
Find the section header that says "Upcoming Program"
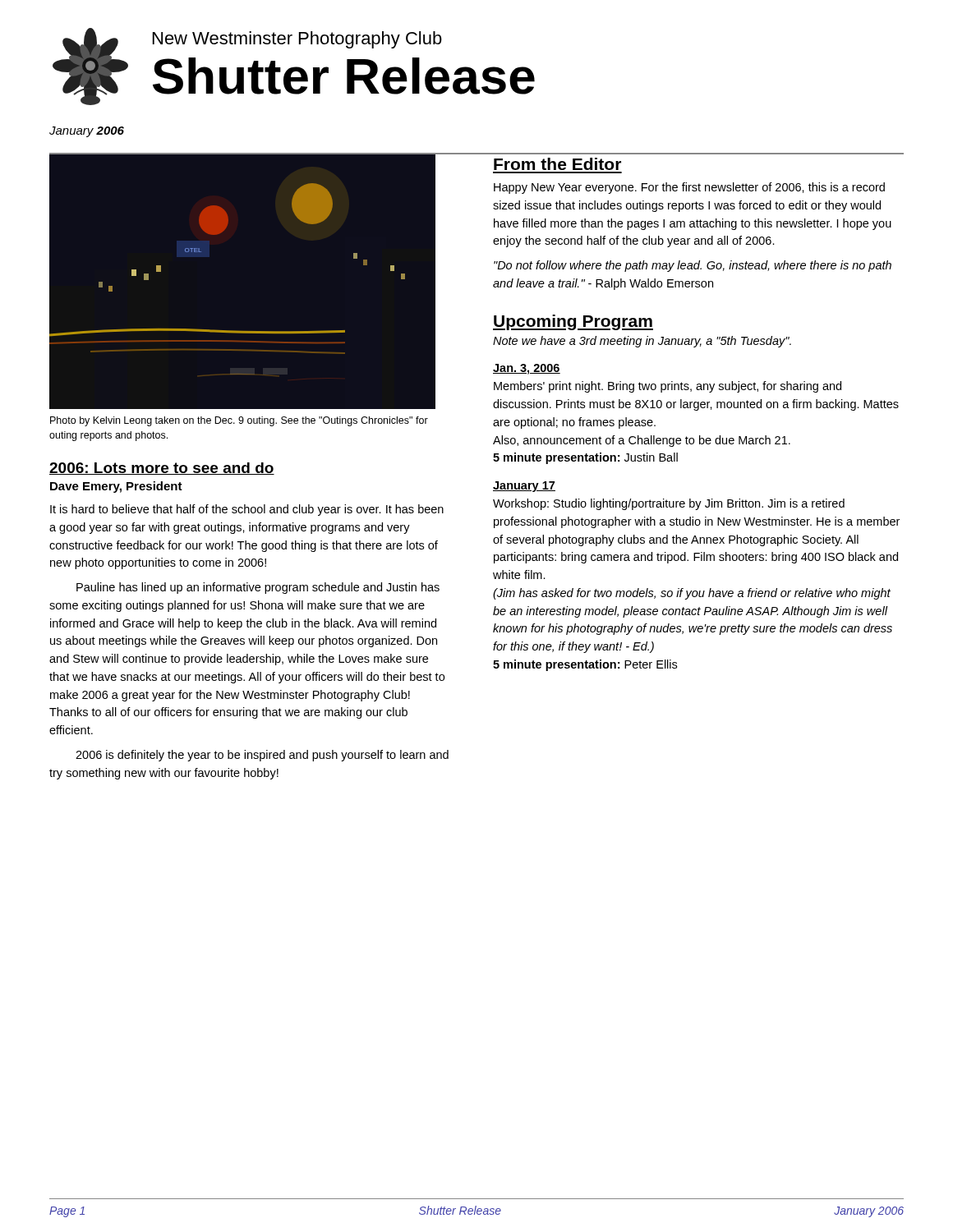573,320
